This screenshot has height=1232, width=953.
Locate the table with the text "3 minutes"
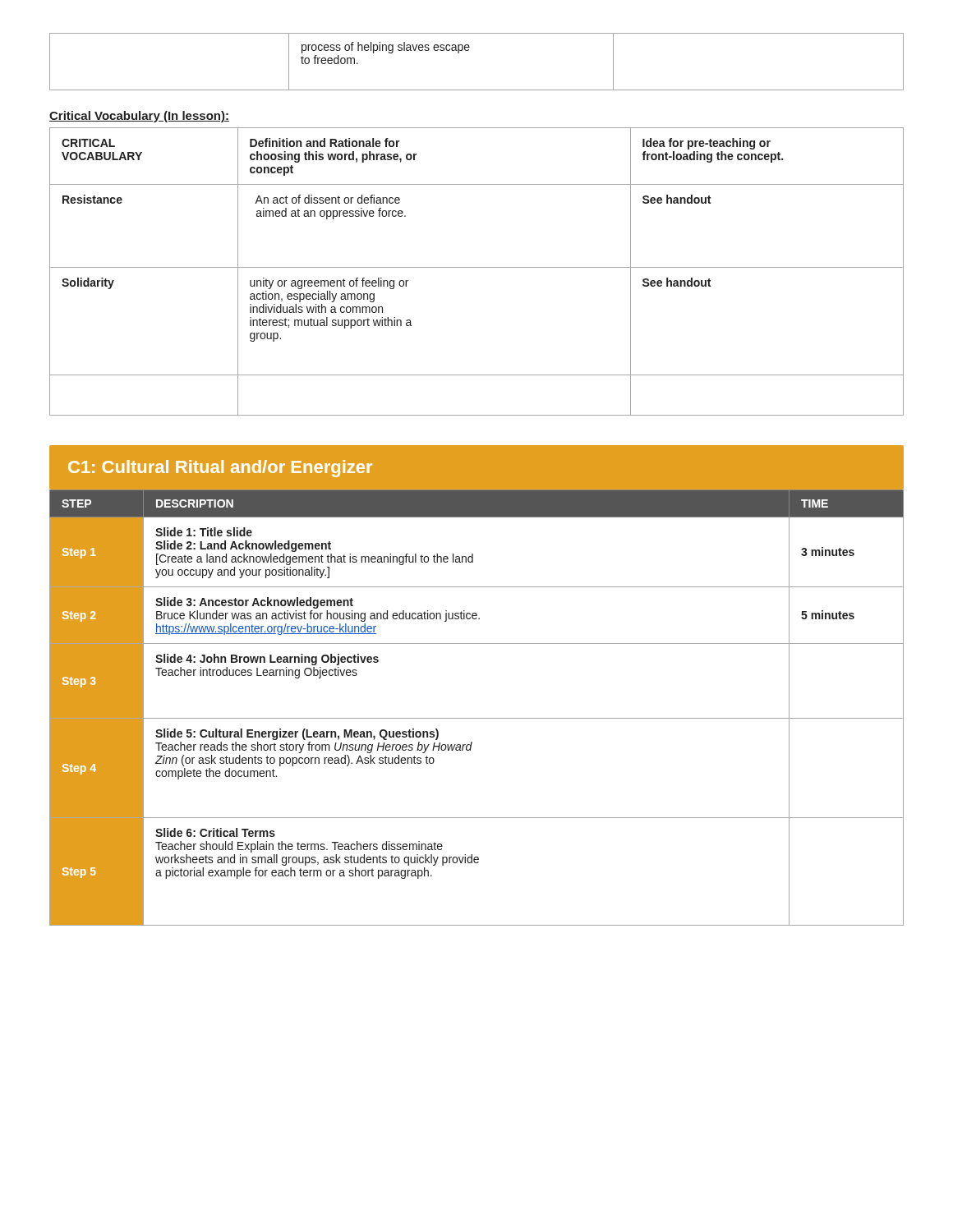pos(476,708)
